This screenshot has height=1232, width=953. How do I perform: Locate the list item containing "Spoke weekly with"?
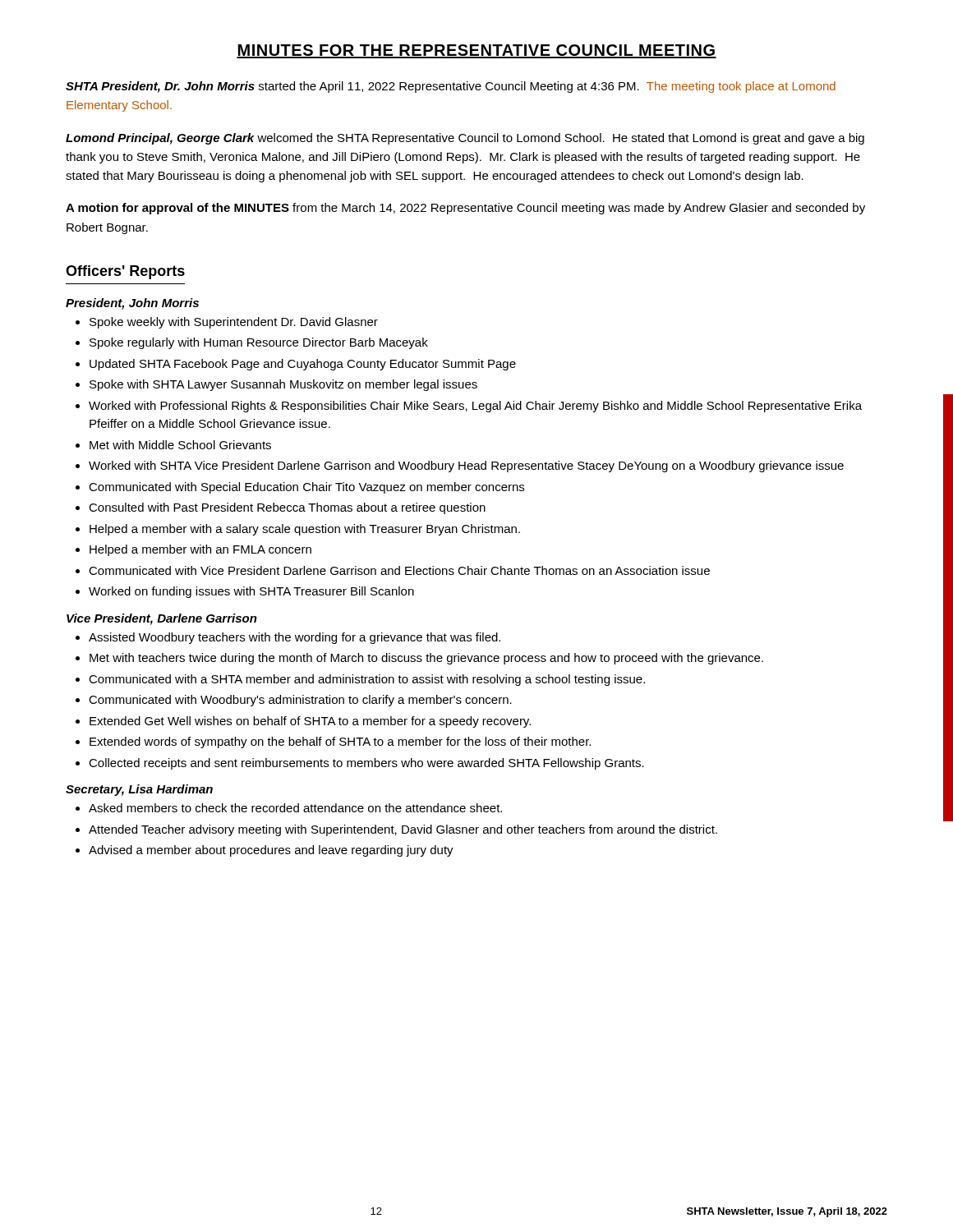click(x=227, y=323)
